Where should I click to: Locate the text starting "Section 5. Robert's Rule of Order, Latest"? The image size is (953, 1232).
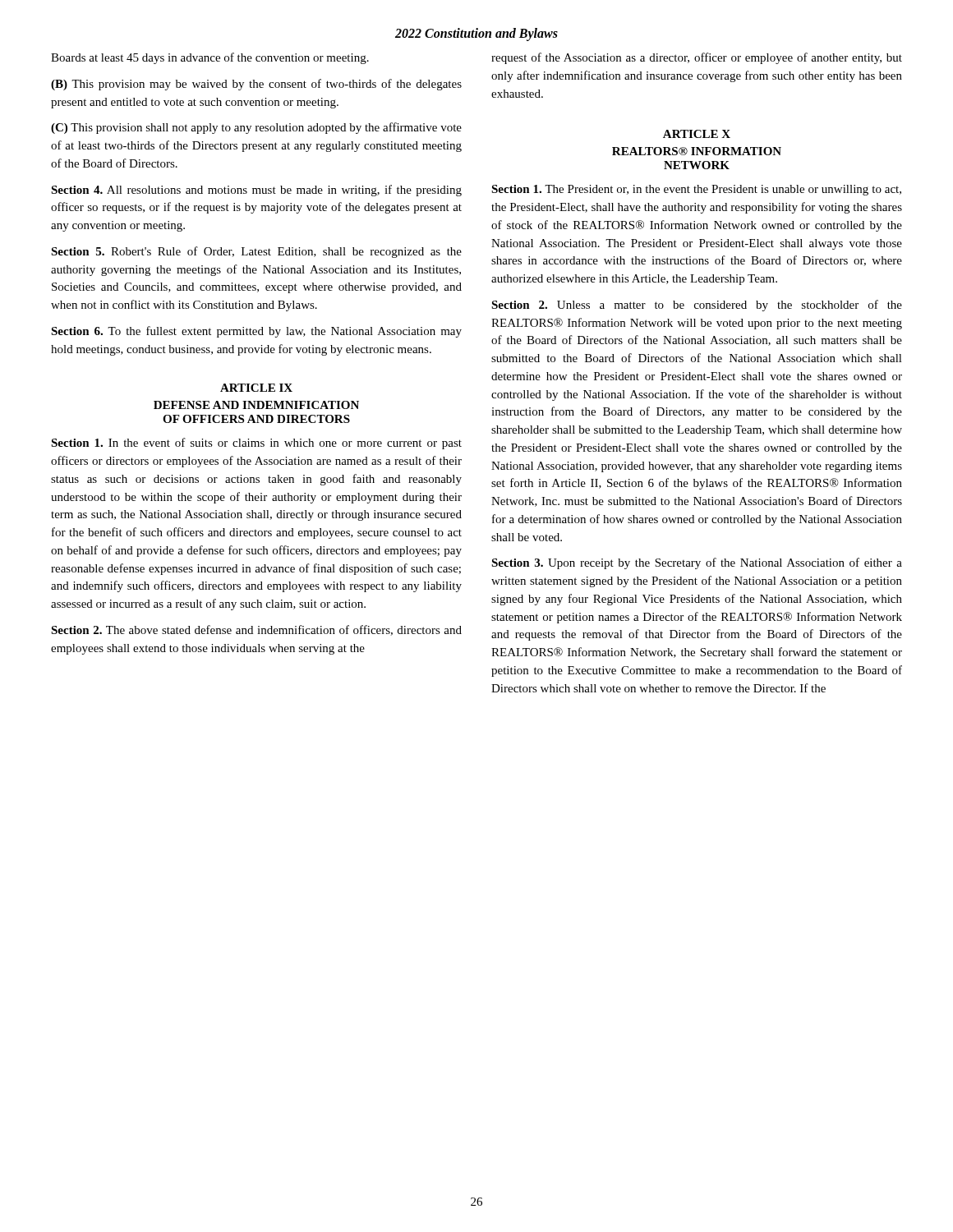256,279
